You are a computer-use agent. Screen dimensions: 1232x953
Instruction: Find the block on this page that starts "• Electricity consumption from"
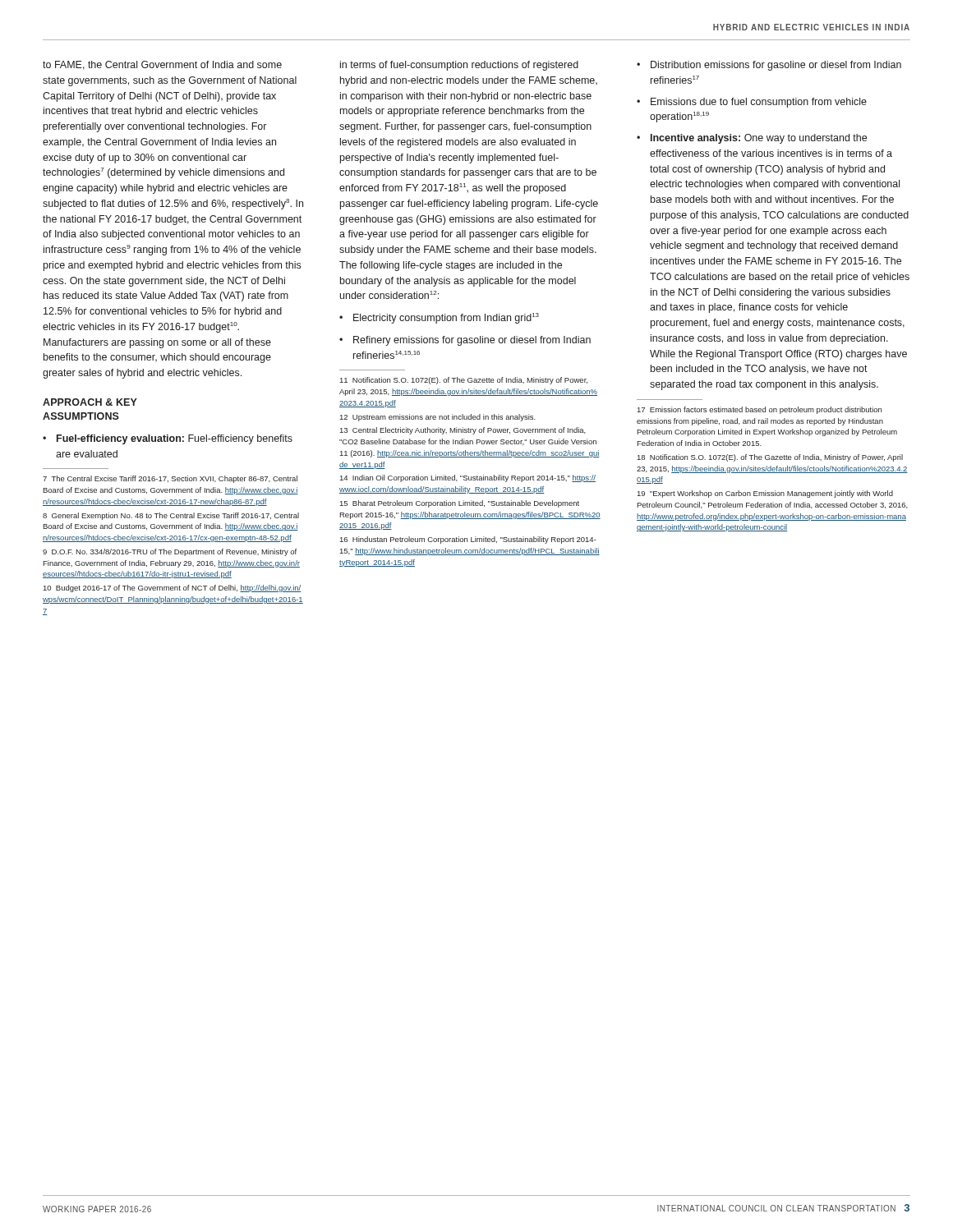470,318
